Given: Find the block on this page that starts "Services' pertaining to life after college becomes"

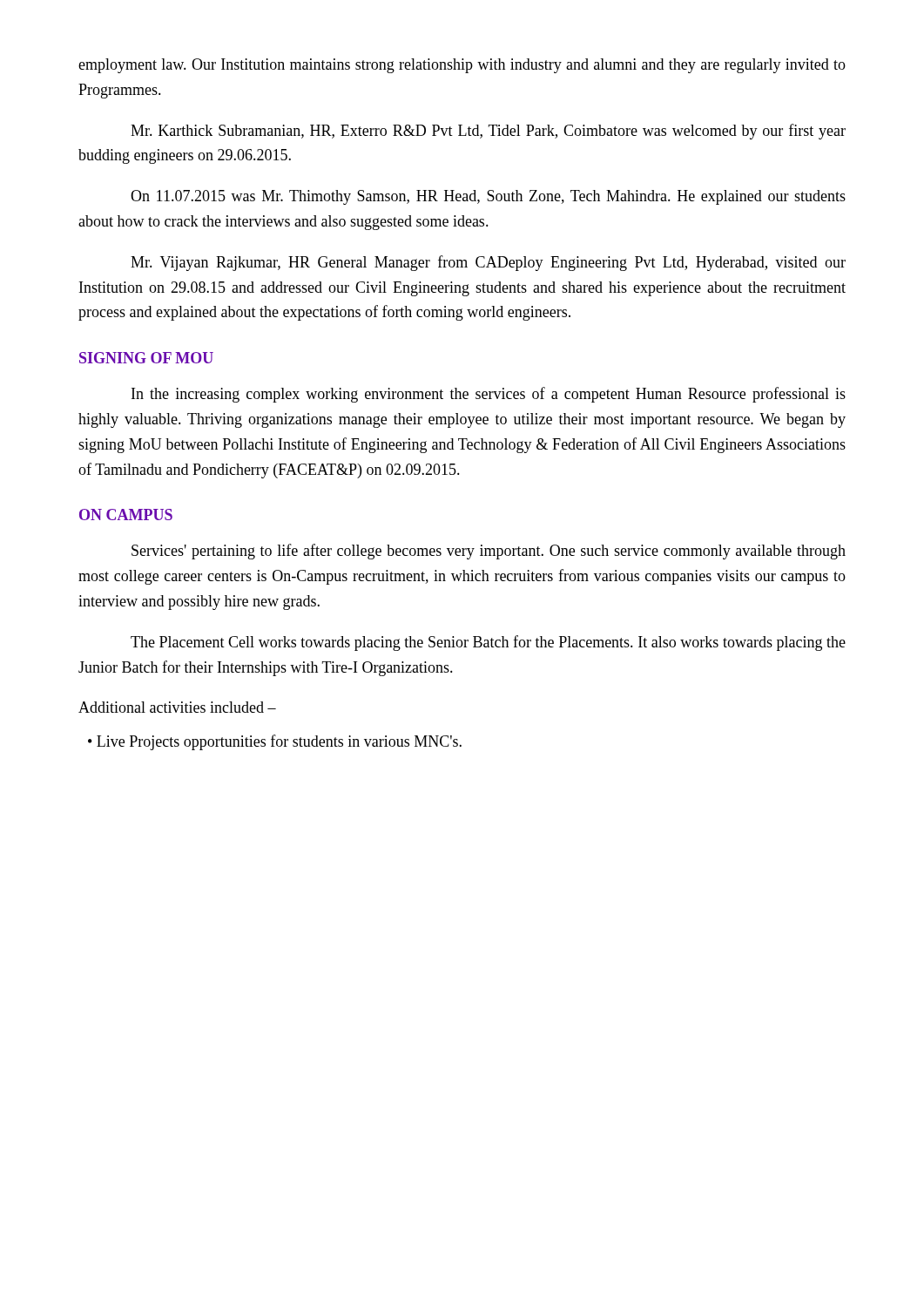Looking at the screenshot, I should 462,576.
